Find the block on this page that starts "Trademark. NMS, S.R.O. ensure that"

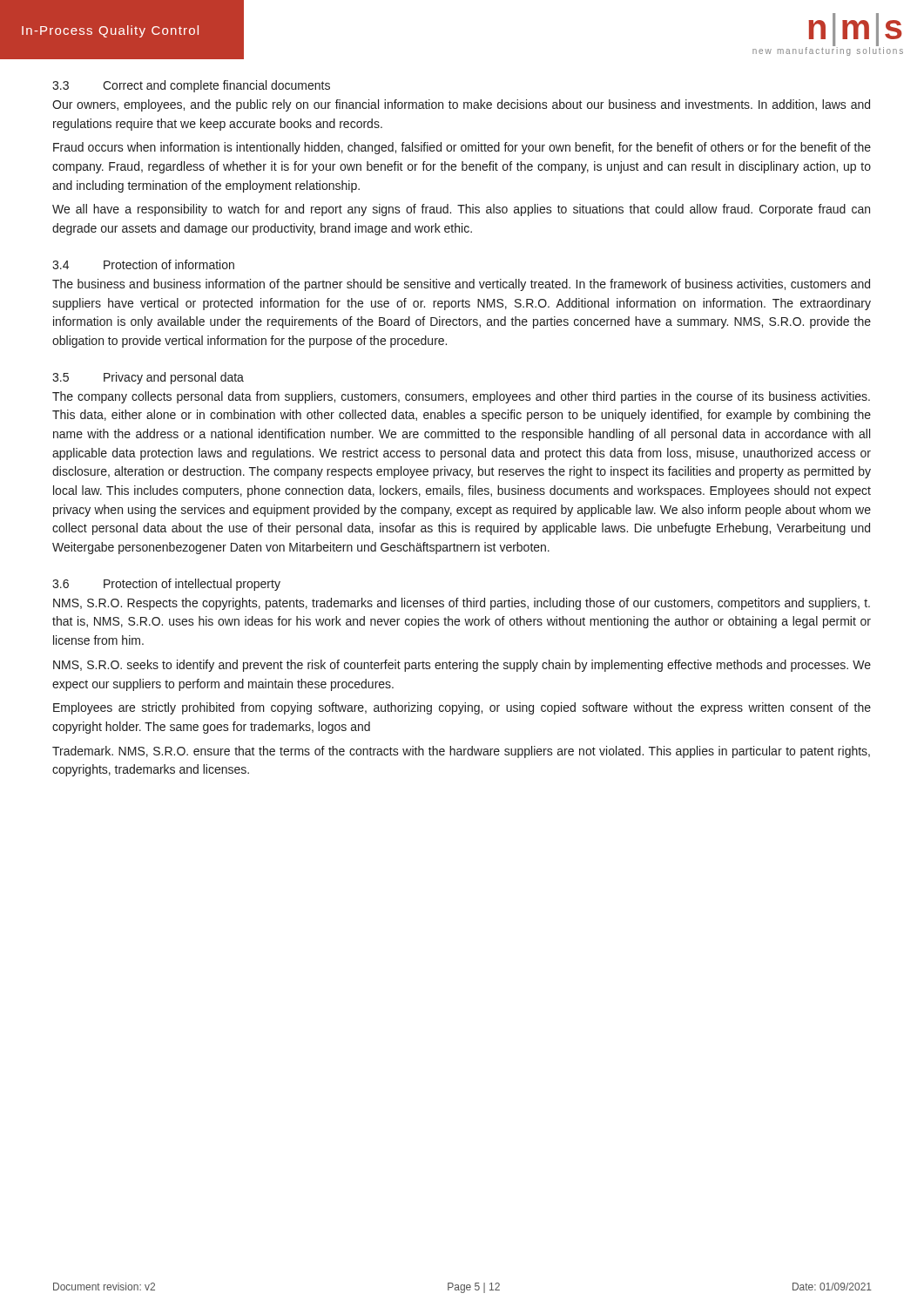462,760
